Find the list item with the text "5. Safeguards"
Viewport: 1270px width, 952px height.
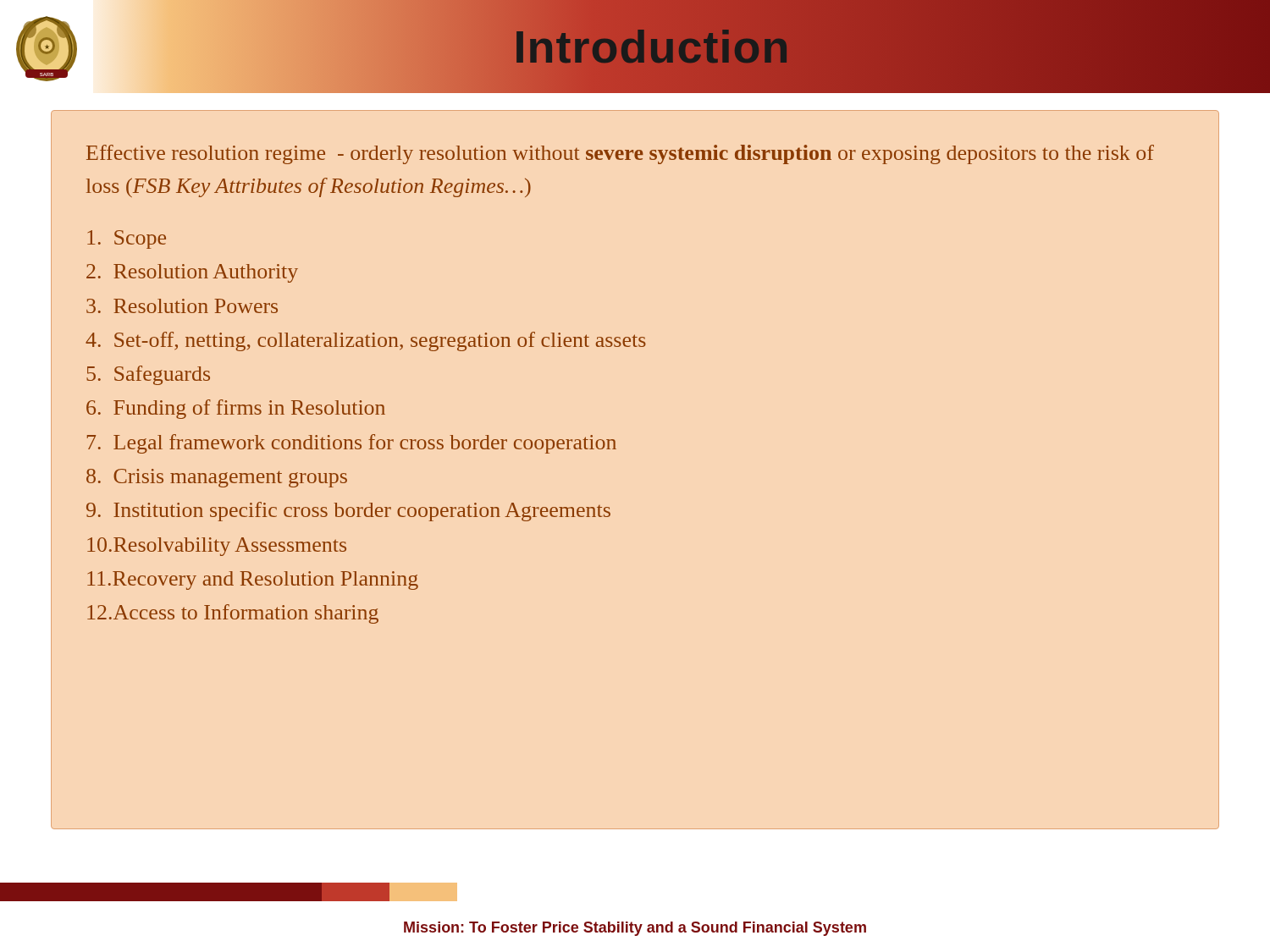(148, 374)
